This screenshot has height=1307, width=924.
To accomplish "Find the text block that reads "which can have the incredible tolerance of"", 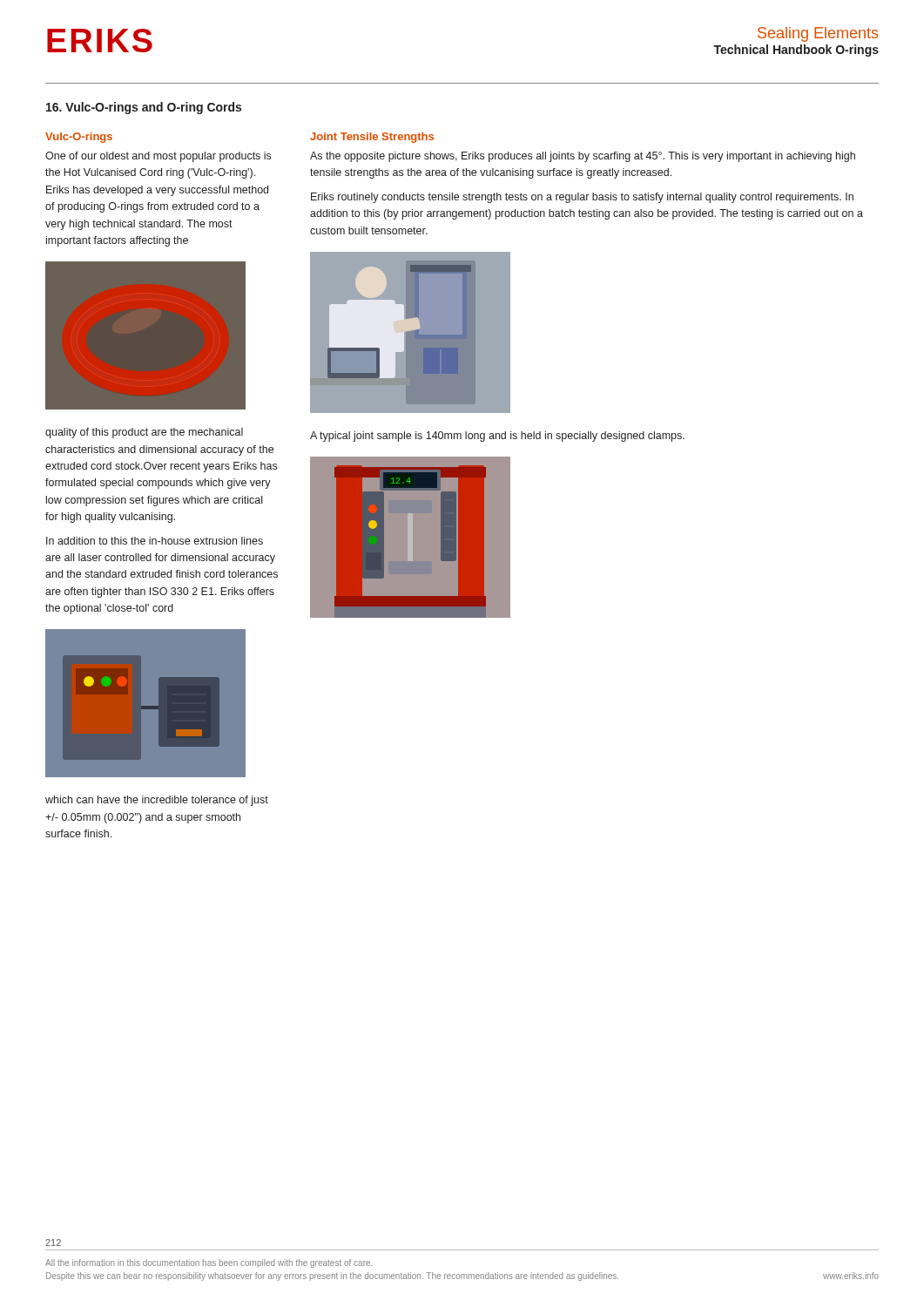I will point(157,817).
